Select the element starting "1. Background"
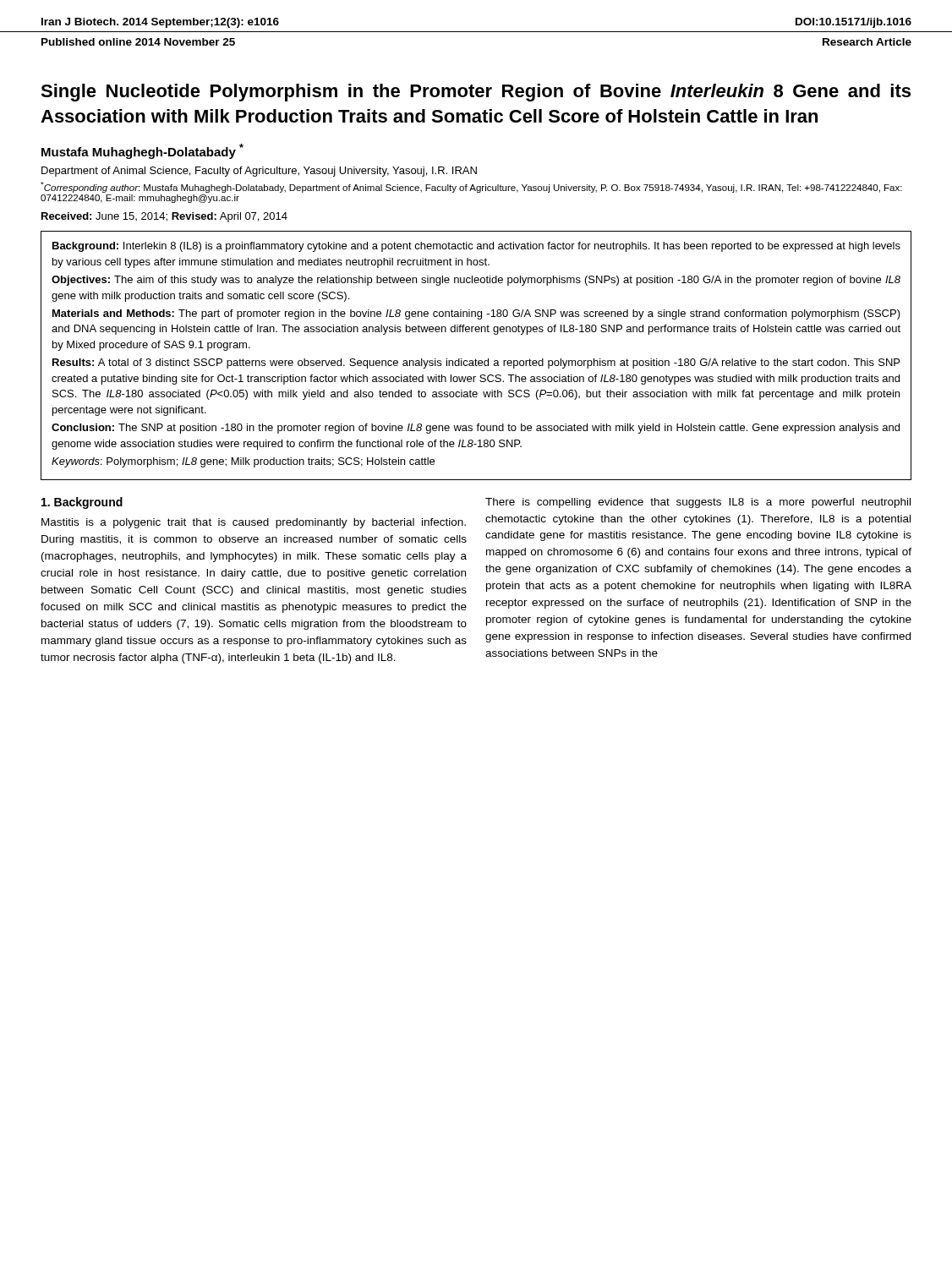Viewport: 952px width, 1268px height. (x=82, y=502)
